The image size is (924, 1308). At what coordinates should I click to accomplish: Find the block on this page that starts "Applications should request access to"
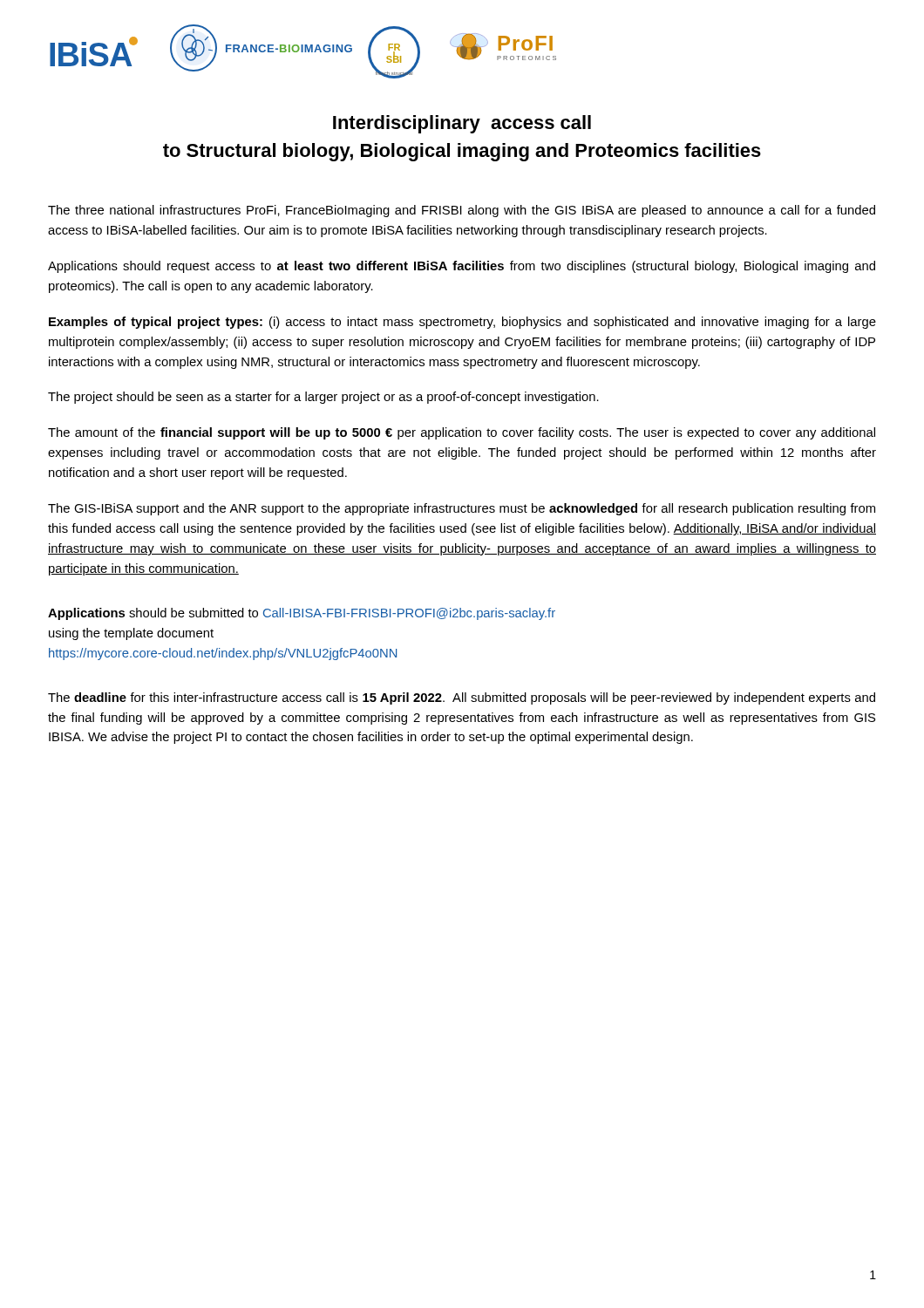click(462, 276)
